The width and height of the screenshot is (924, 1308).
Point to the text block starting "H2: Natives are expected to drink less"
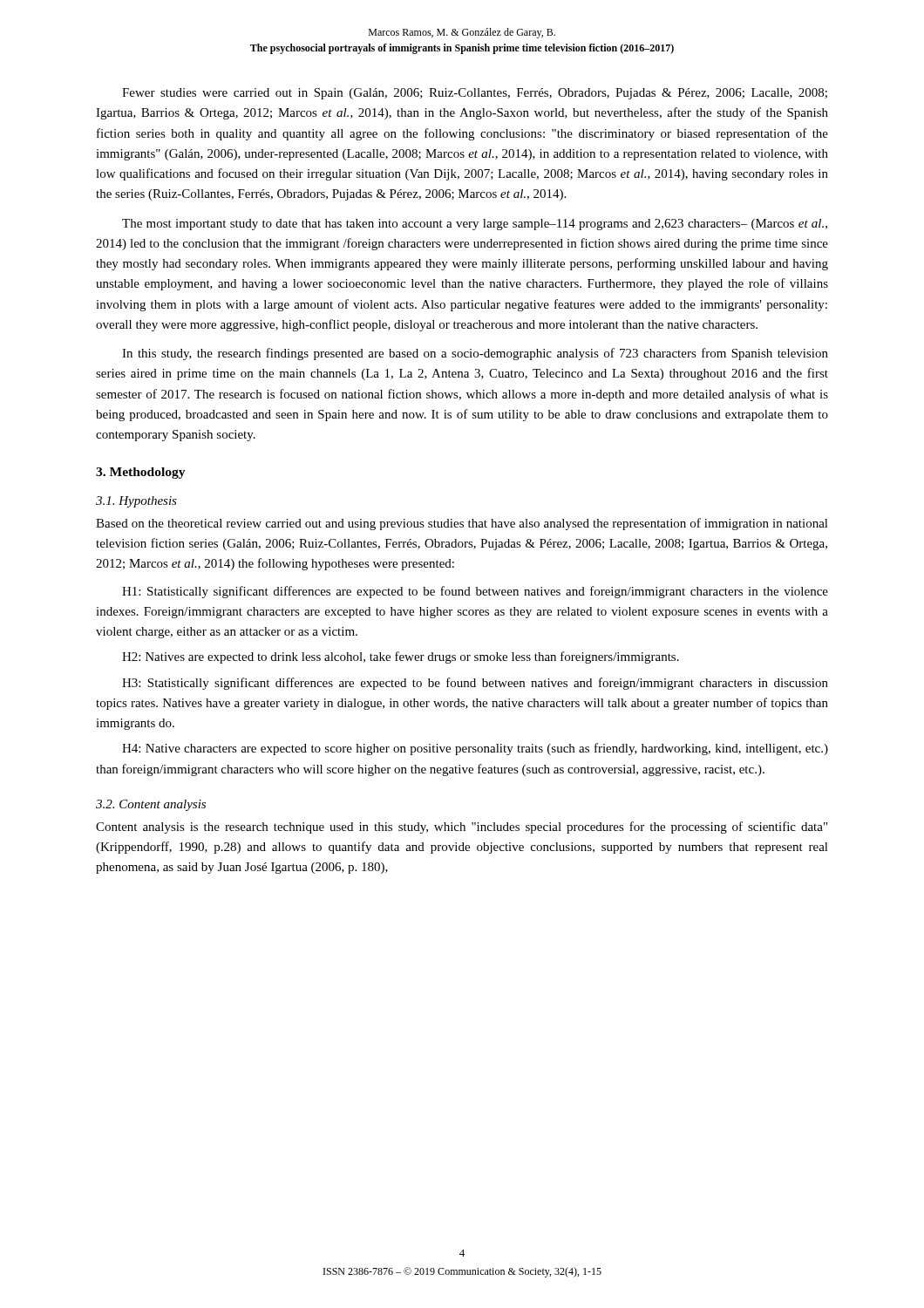pos(462,658)
